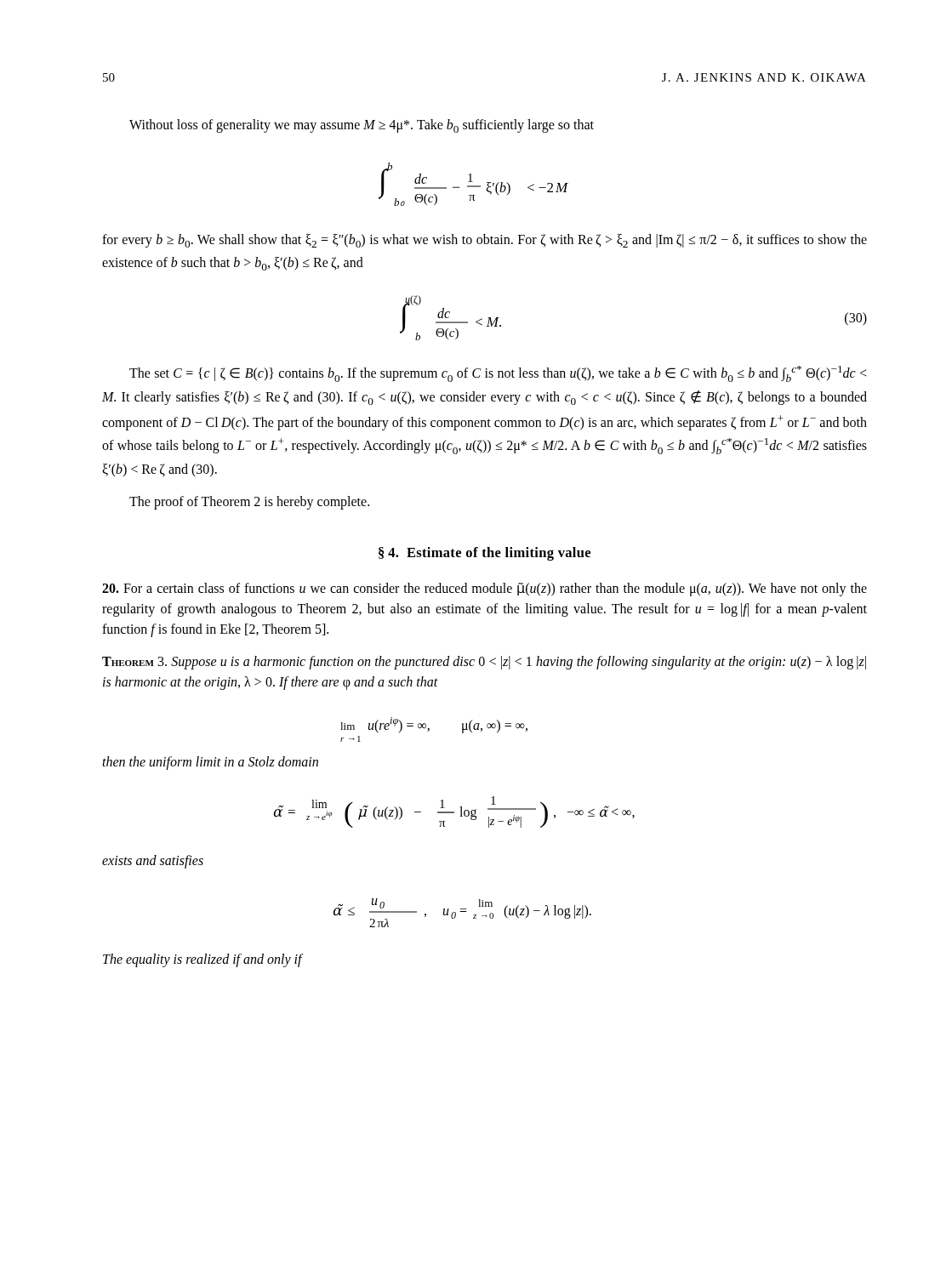
Task: Point to the element starting "∫ b u(ζ)"
Action: [449, 317]
